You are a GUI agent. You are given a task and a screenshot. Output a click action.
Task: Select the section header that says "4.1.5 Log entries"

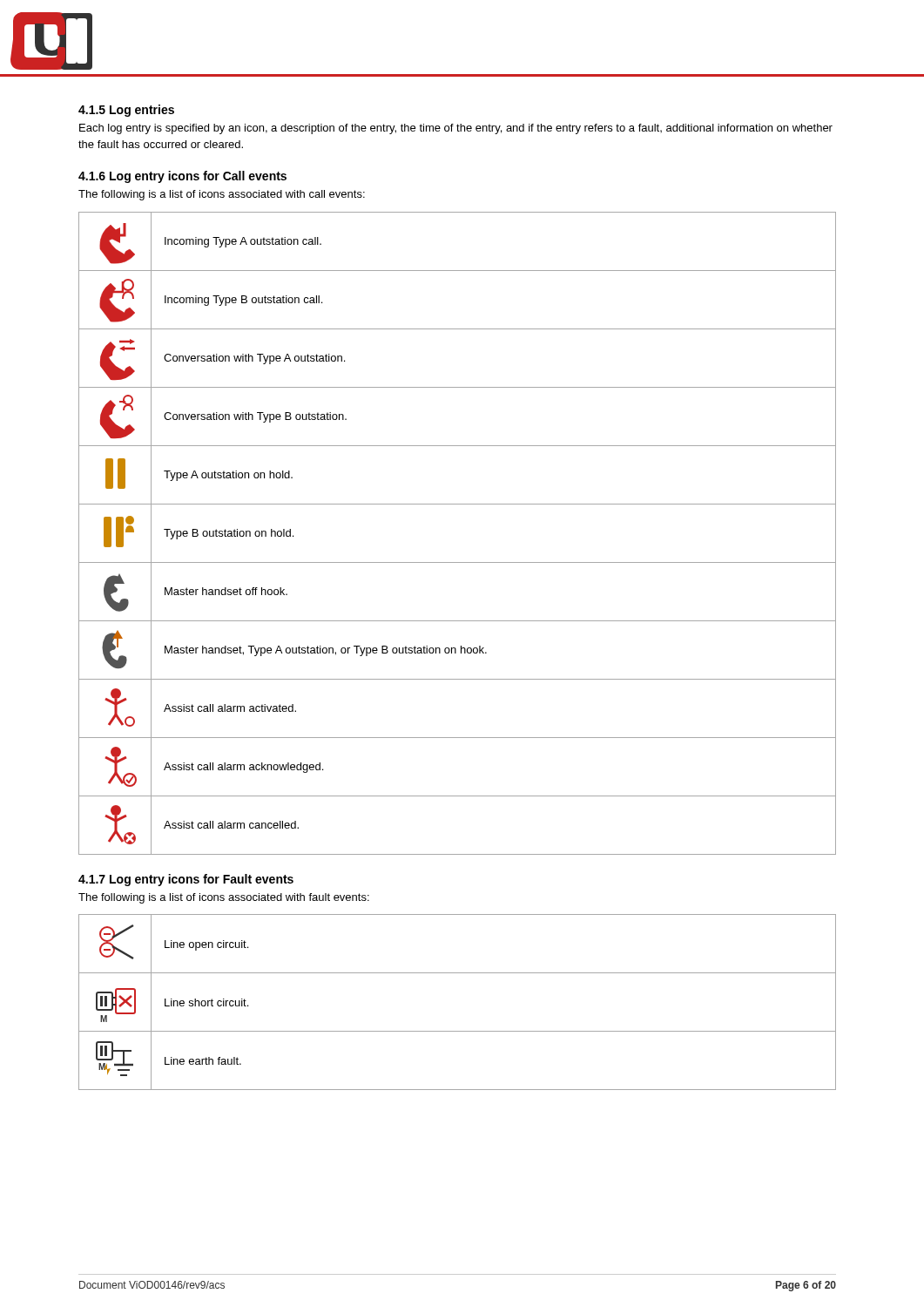126,110
